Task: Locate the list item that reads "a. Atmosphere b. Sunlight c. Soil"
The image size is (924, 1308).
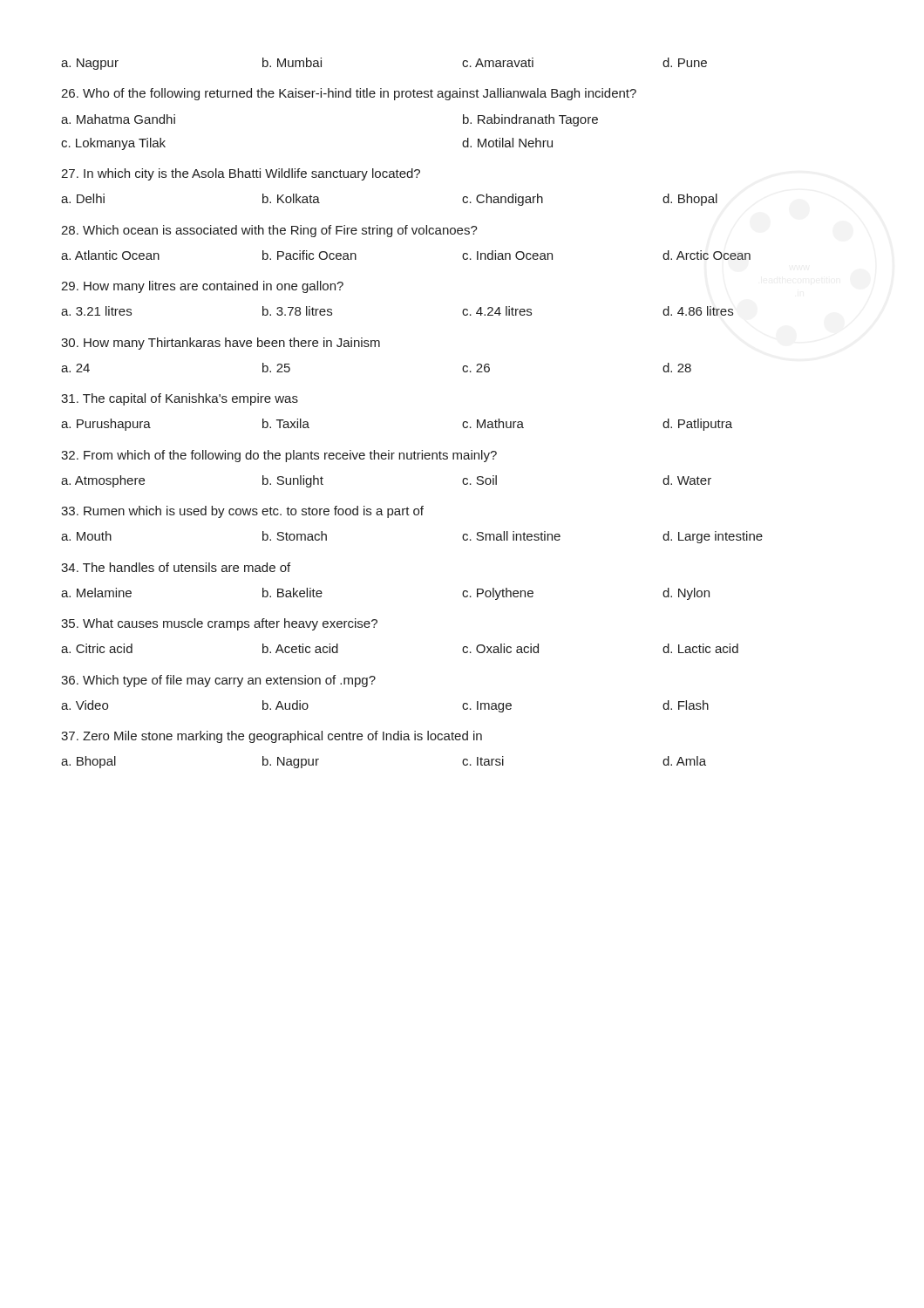Action: (x=462, y=480)
